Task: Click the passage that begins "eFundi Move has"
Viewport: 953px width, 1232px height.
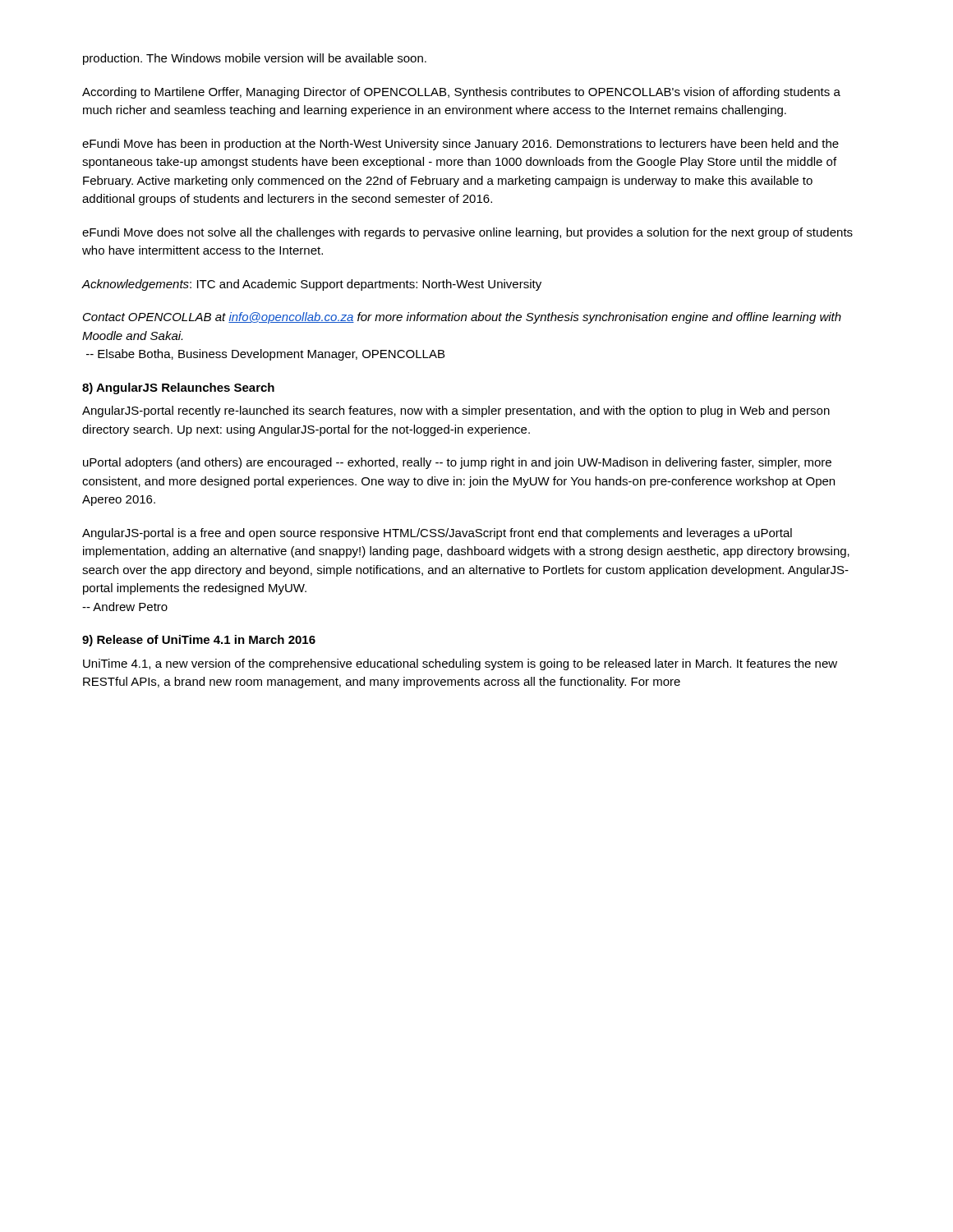Action: point(460,171)
